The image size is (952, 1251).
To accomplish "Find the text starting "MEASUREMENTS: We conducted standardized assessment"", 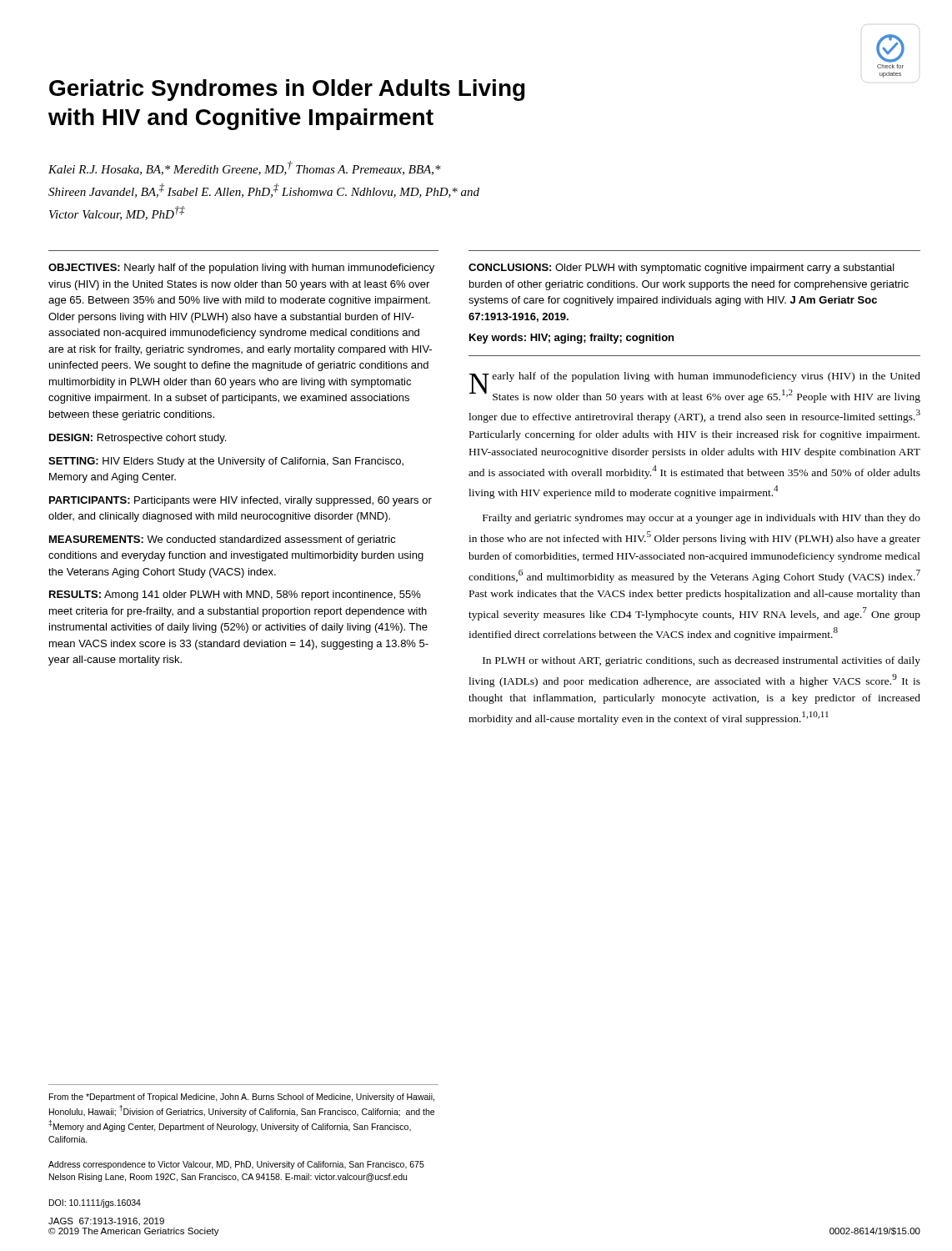I will 236,555.
